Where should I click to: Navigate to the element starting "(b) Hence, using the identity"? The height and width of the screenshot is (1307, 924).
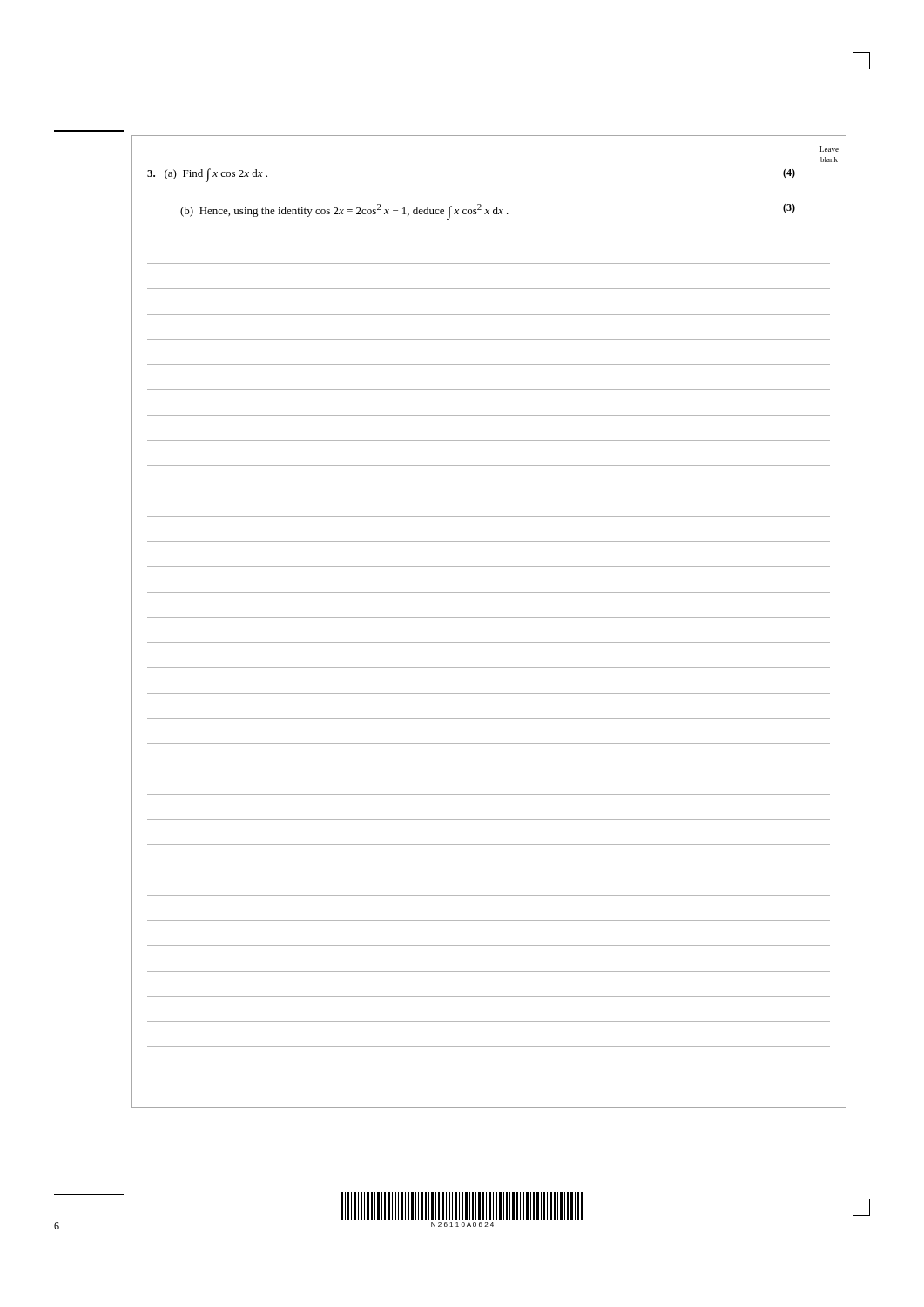pyautogui.click(x=488, y=210)
